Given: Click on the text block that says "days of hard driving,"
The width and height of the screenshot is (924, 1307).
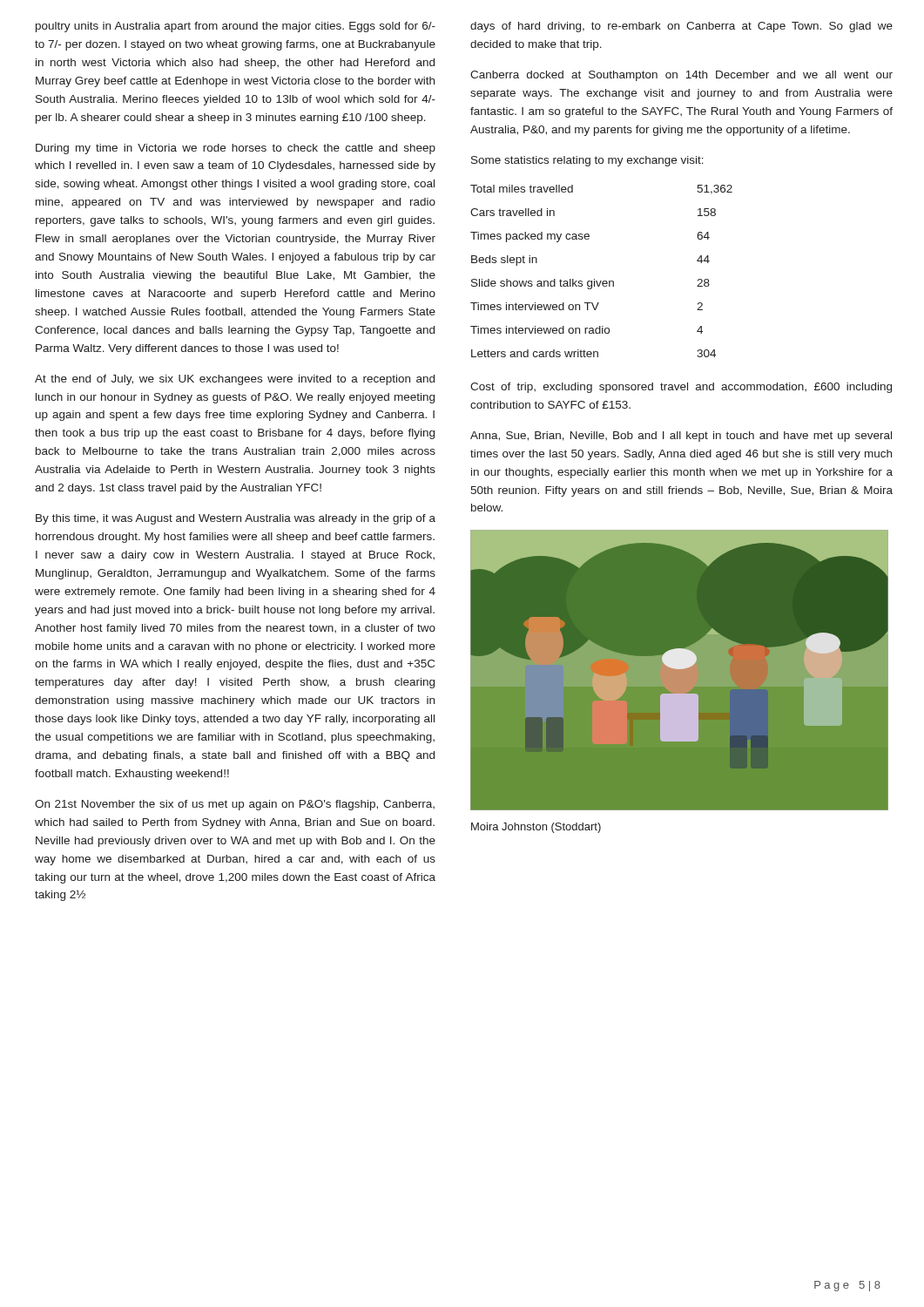Looking at the screenshot, I should [681, 35].
